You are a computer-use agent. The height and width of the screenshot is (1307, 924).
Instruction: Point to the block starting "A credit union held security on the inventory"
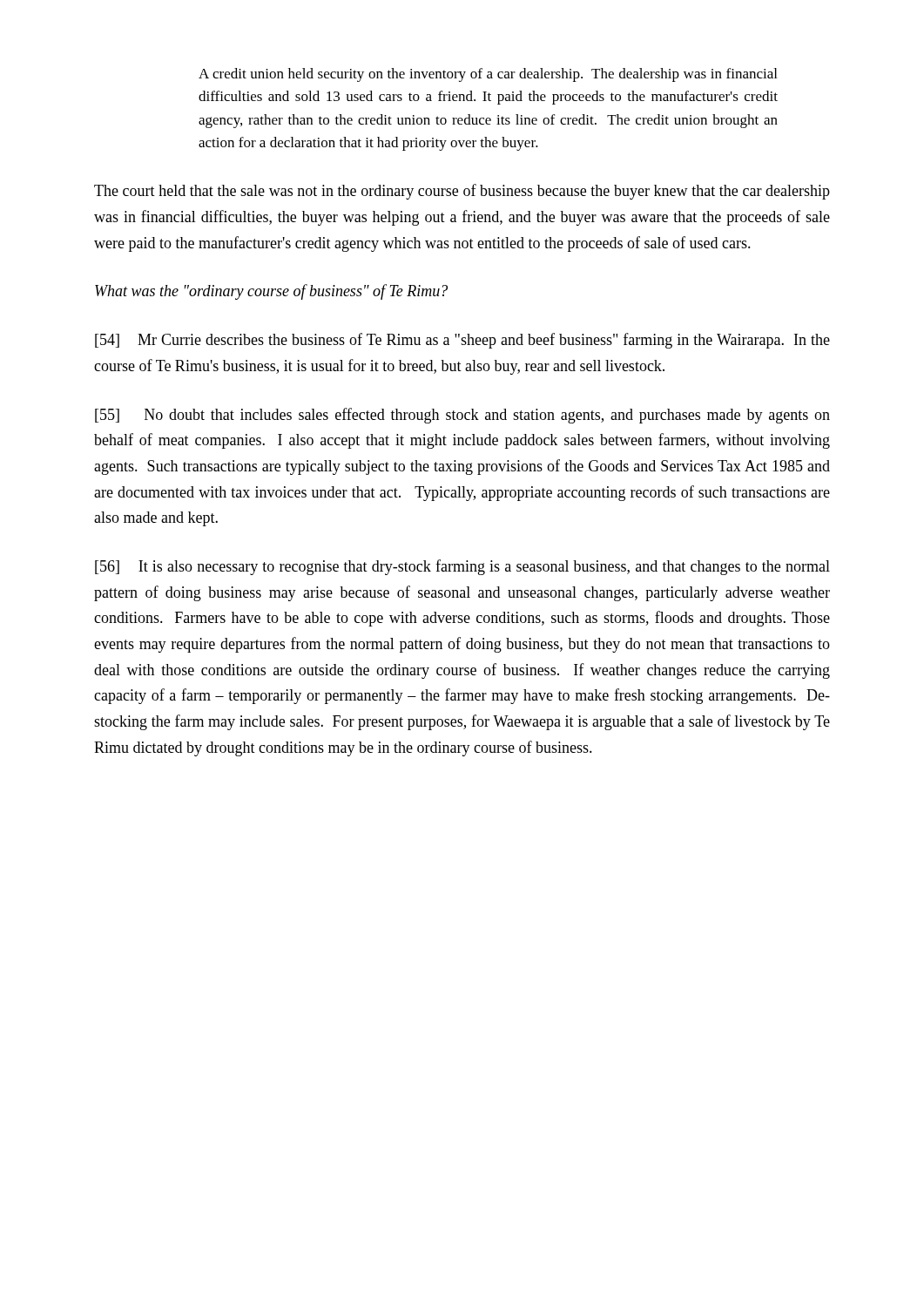click(x=488, y=108)
